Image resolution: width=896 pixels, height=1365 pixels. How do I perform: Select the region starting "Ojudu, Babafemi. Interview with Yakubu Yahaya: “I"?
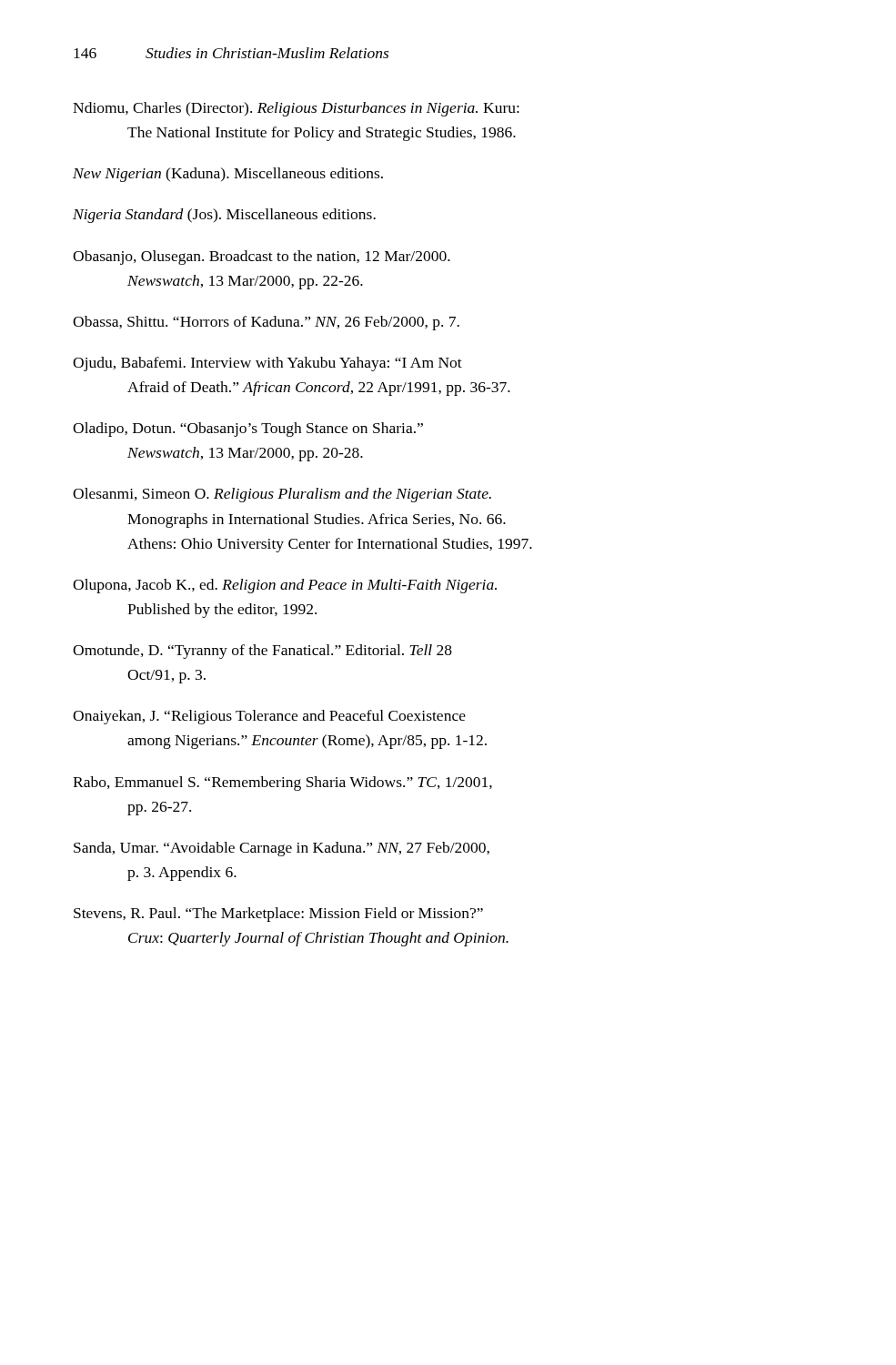tap(448, 375)
